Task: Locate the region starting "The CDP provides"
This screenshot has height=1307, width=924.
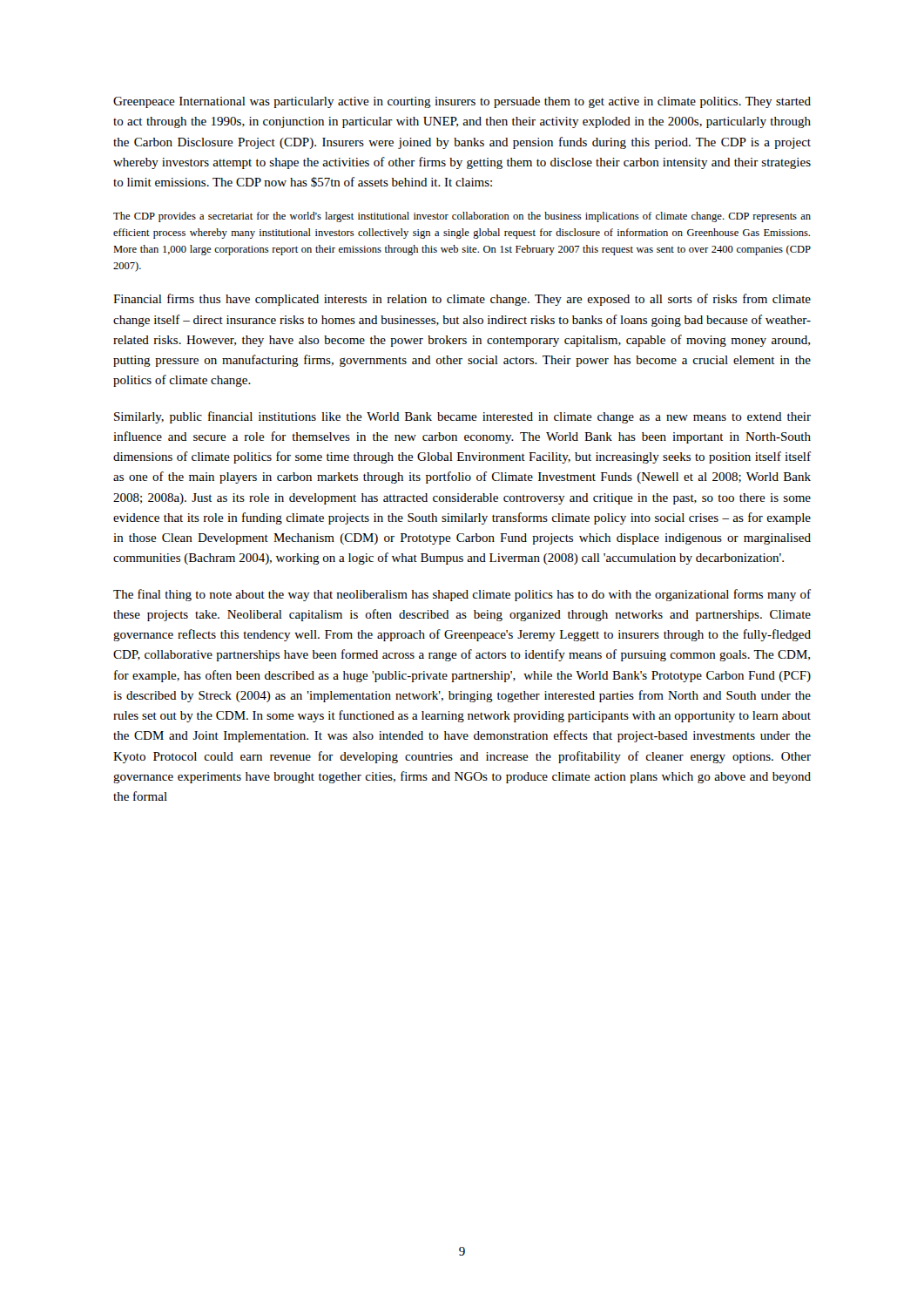Action: pyautogui.click(x=462, y=241)
